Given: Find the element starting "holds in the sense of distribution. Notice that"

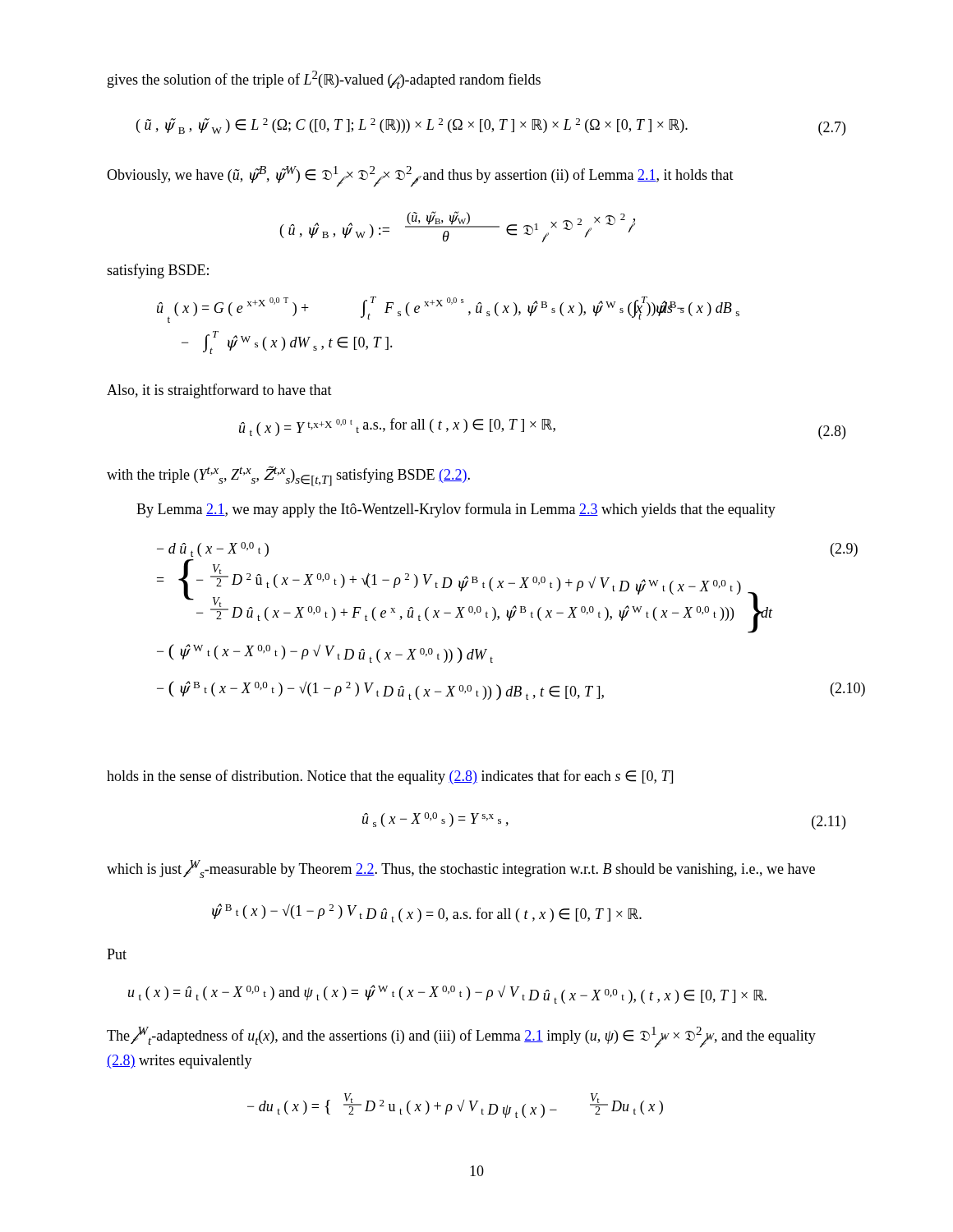Looking at the screenshot, I should point(390,776).
